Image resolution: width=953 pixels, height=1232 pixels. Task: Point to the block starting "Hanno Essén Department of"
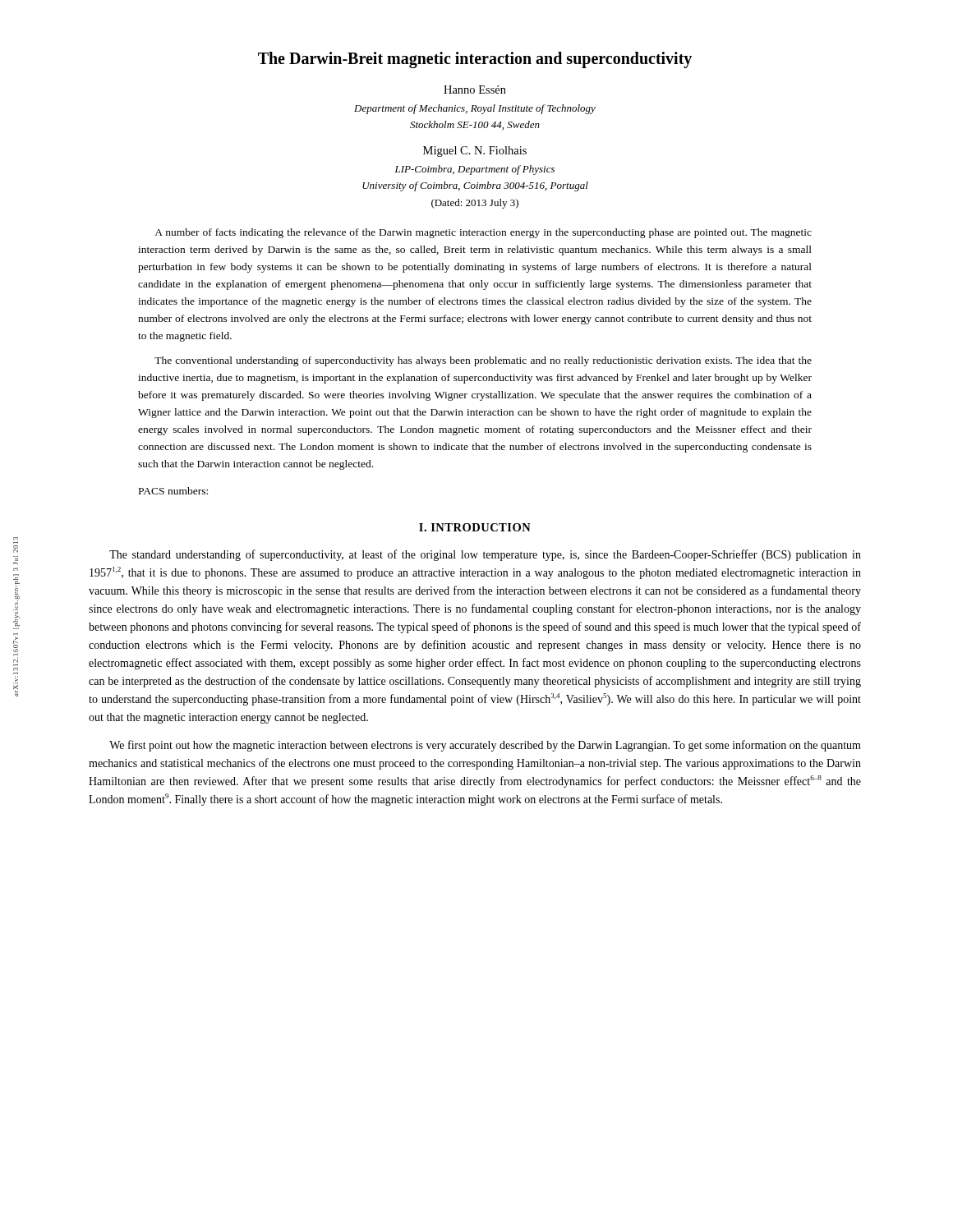click(x=475, y=108)
